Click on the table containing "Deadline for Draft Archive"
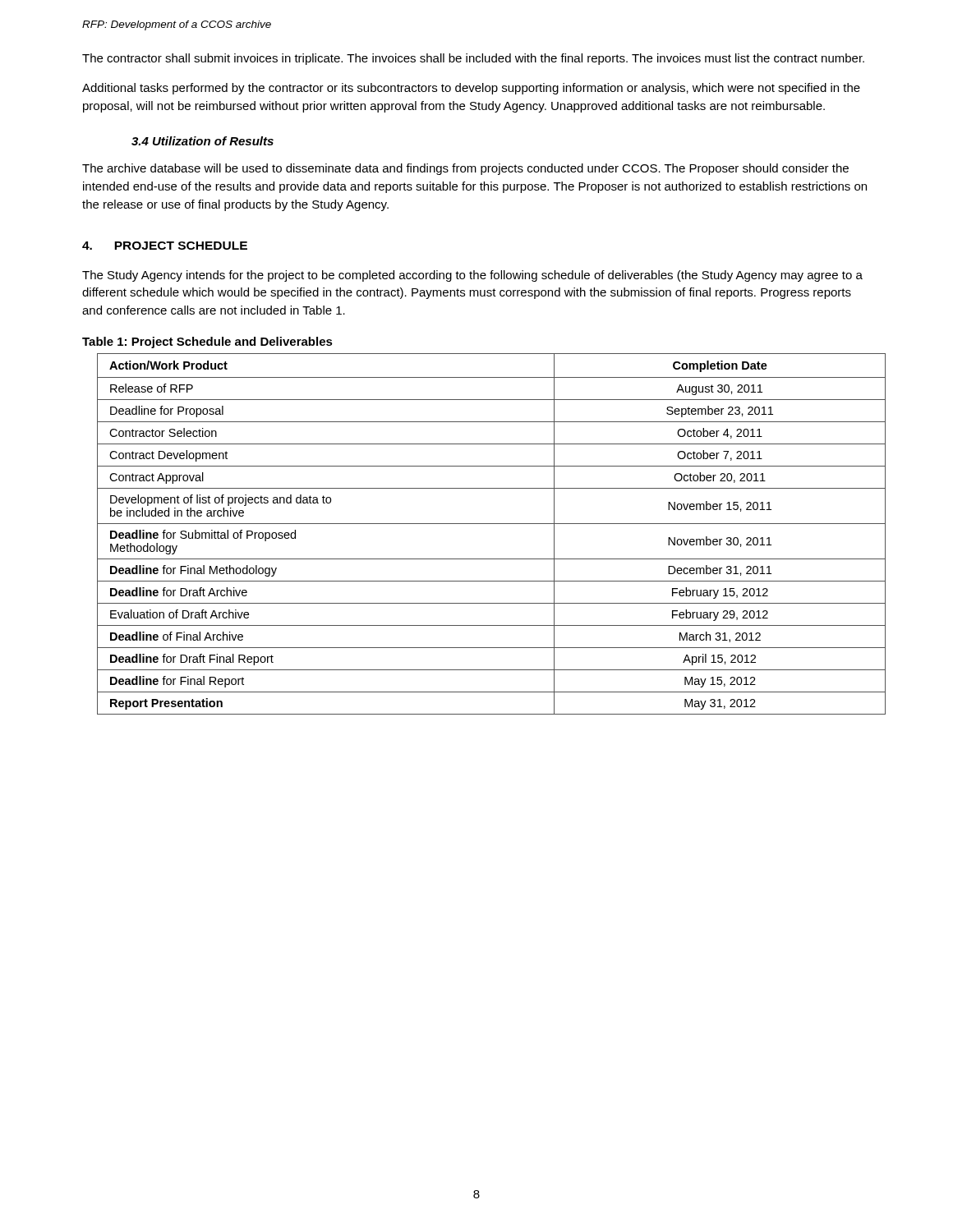The height and width of the screenshot is (1232, 953). [476, 534]
